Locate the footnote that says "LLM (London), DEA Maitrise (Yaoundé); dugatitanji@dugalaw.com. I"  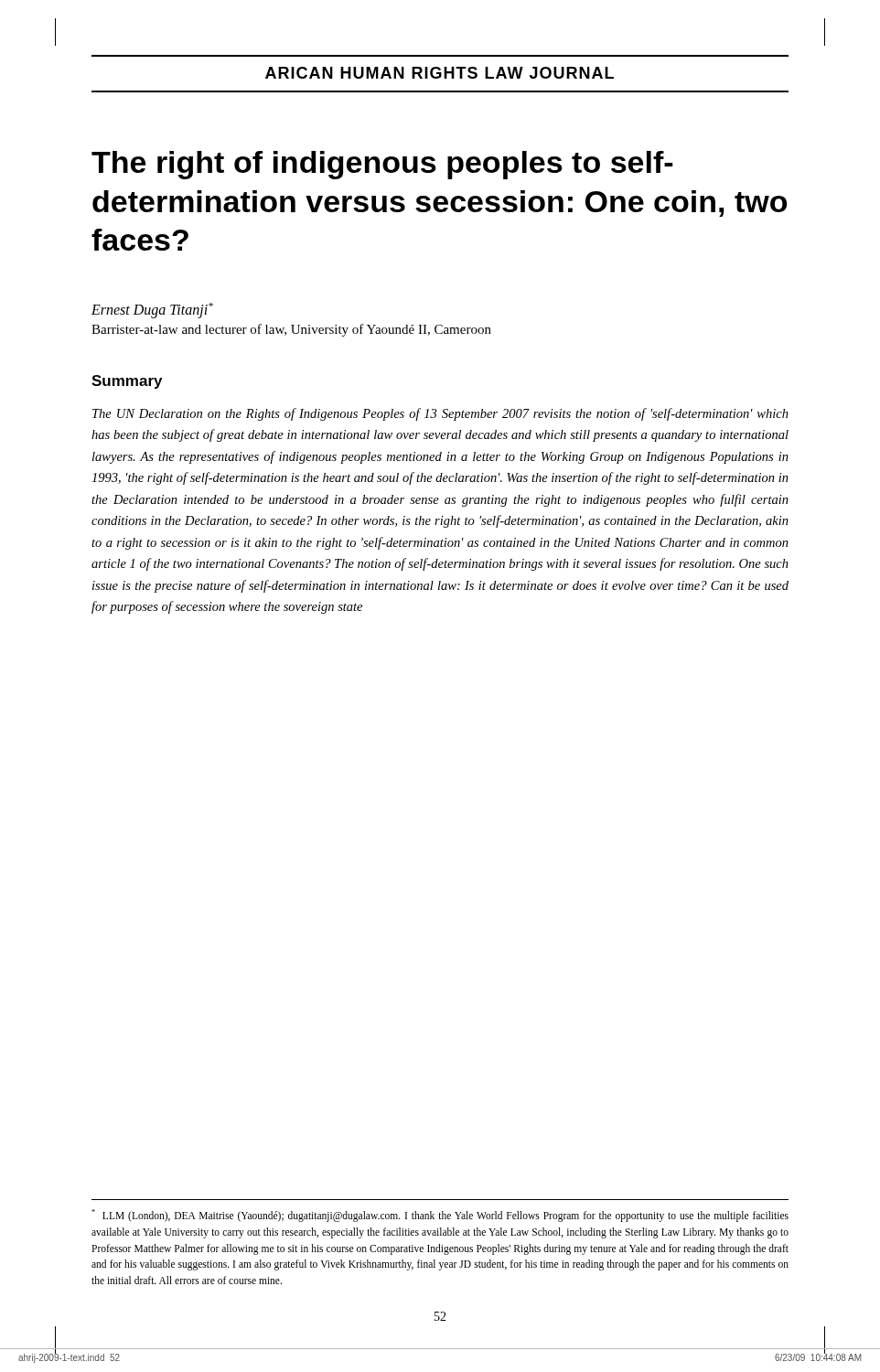440,1249
